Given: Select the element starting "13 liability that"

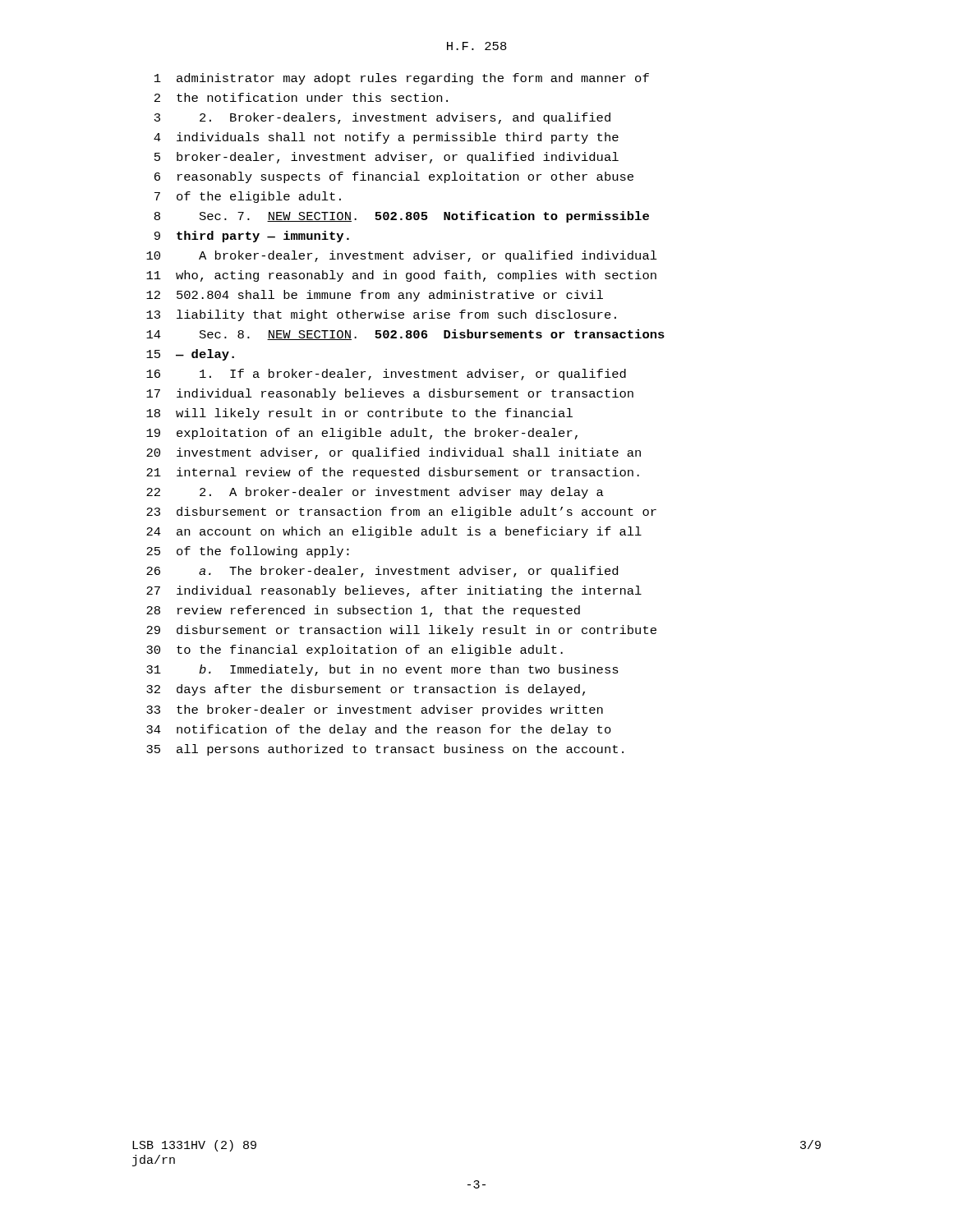Looking at the screenshot, I should pyautogui.click(x=375, y=316).
